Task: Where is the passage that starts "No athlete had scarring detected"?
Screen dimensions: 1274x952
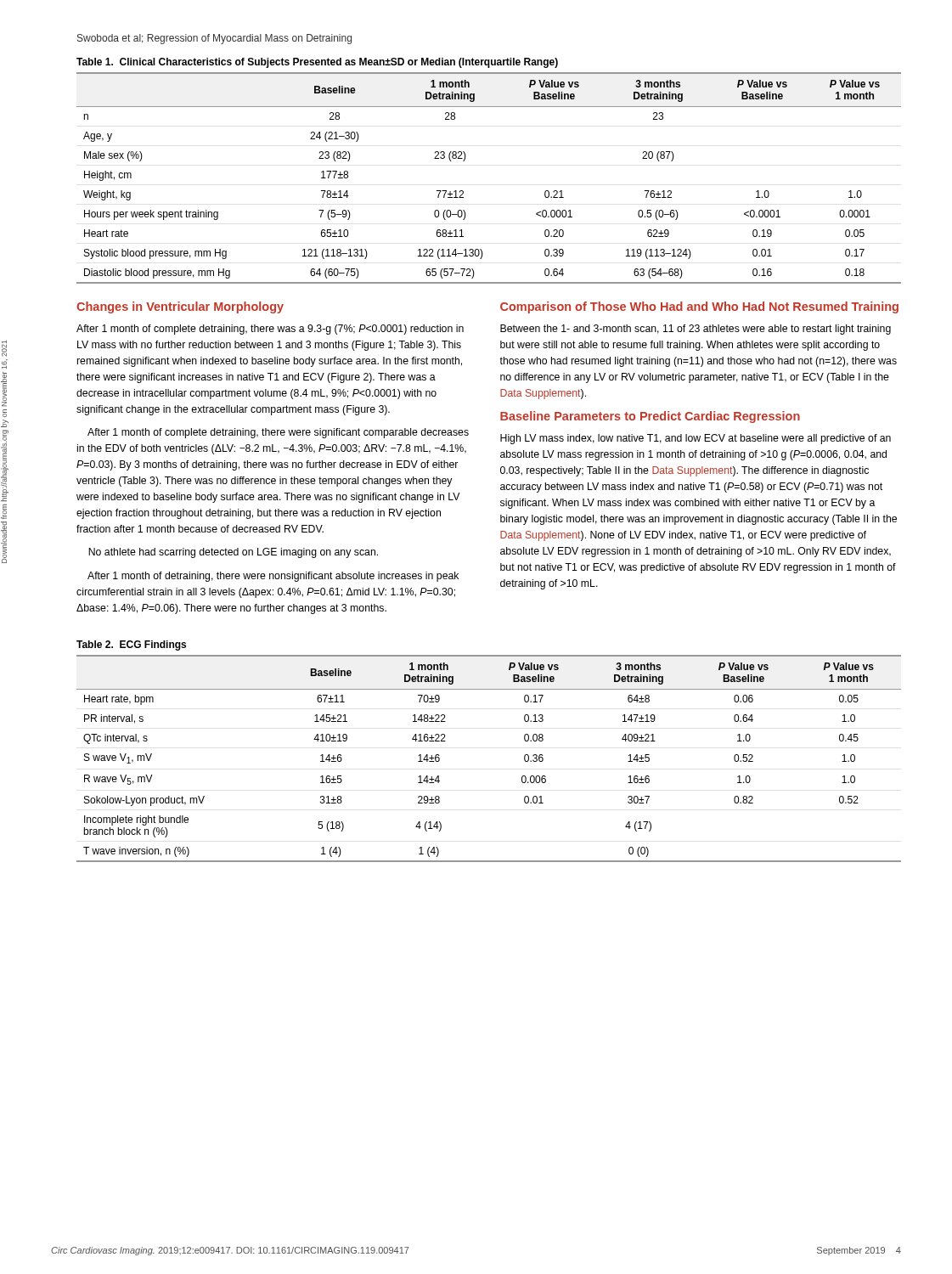Action: 228,552
